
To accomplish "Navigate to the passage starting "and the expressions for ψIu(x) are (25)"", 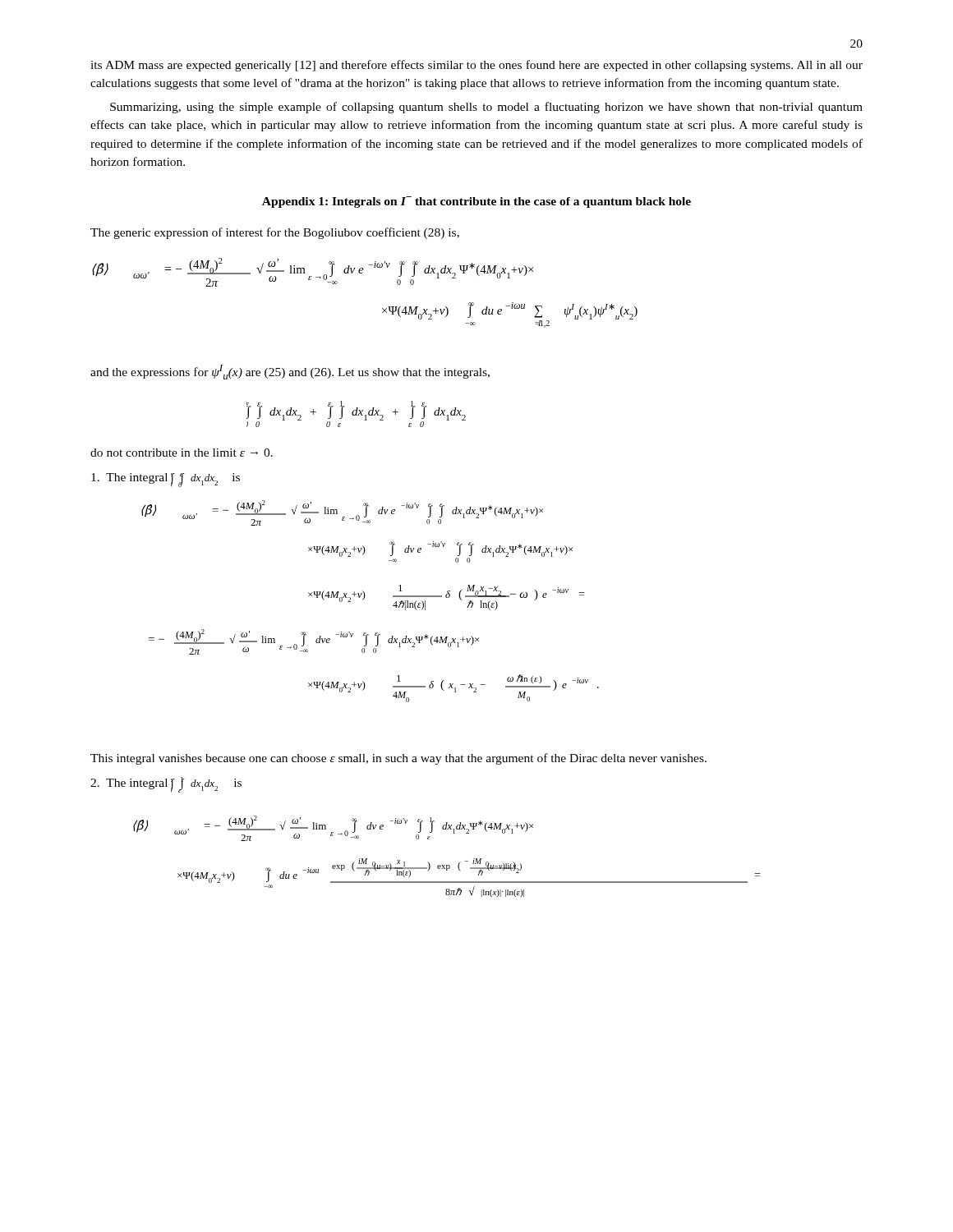I will point(476,372).
